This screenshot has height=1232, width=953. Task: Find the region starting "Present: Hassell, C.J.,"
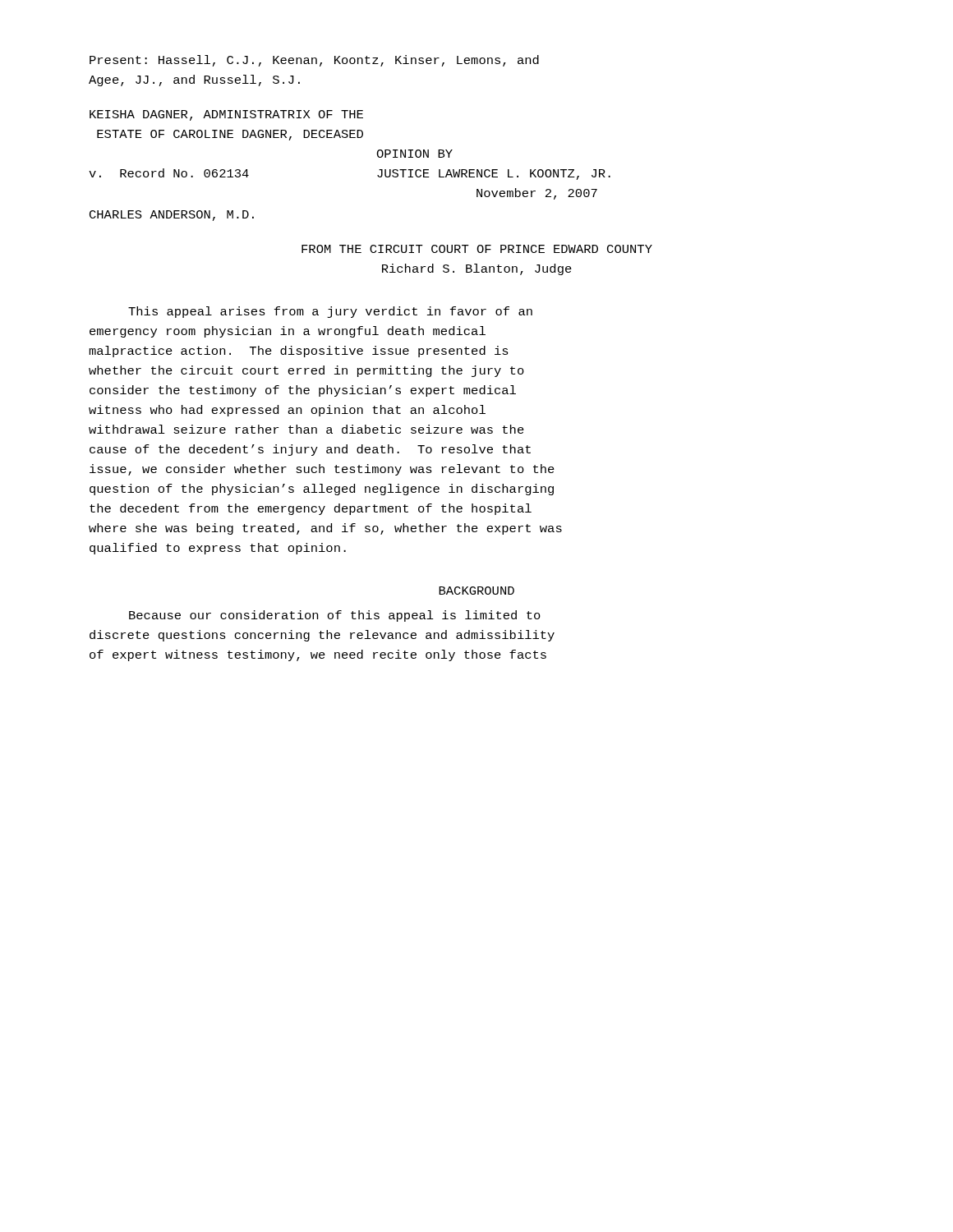click(x=476, y=71)
